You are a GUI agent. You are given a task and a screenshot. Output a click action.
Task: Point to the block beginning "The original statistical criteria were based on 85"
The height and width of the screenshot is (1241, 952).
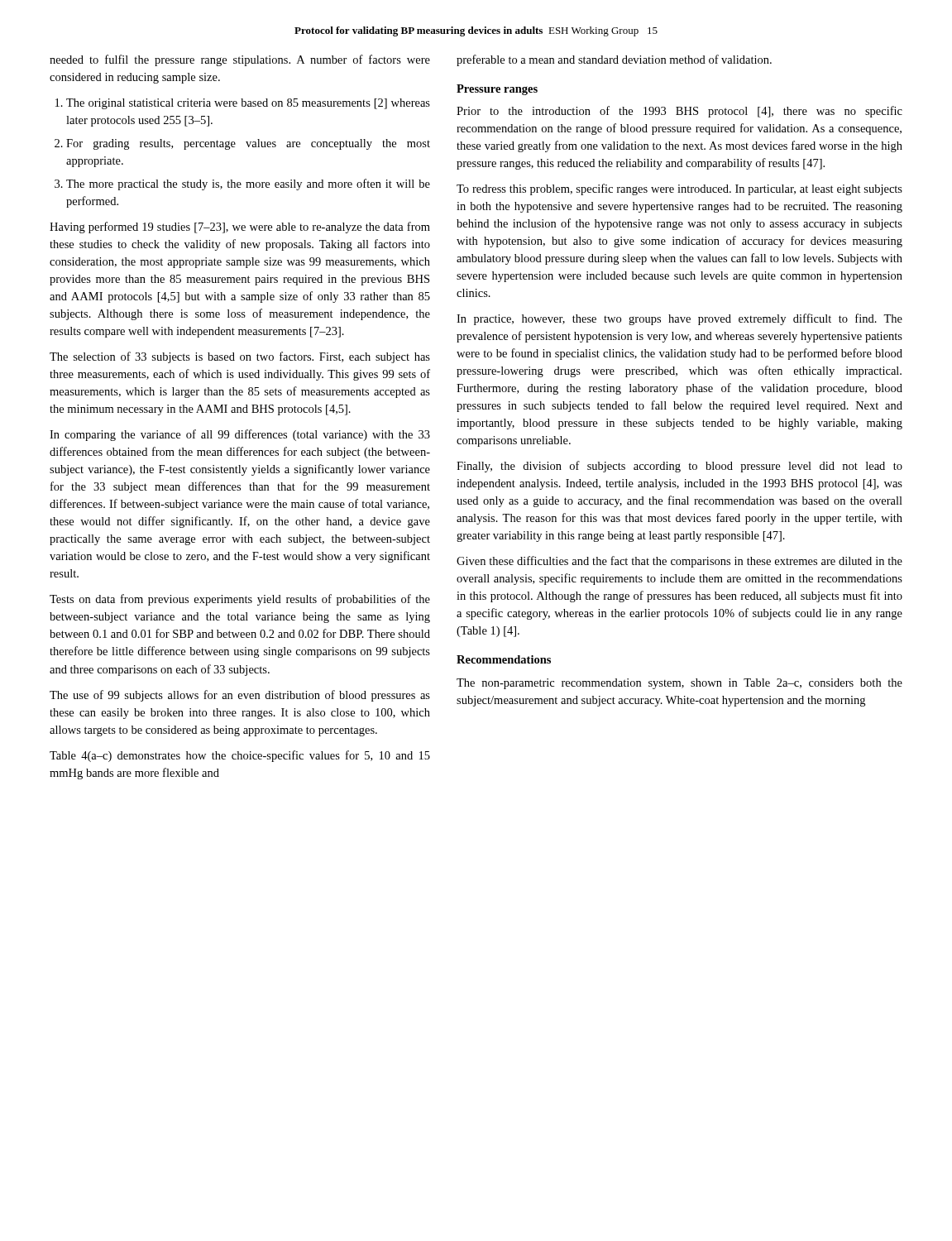tap(248, 111)
